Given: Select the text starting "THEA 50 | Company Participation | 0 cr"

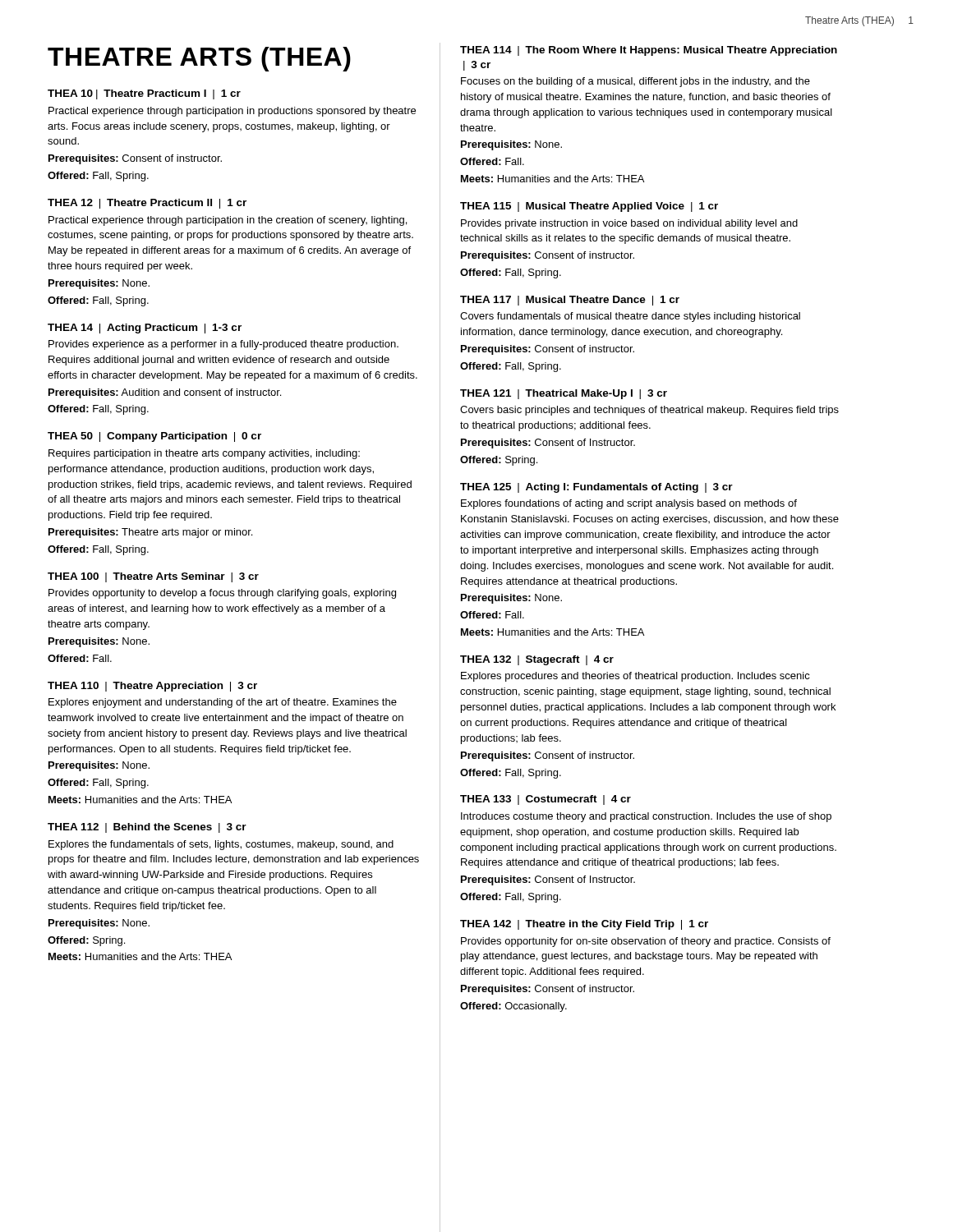Looking at the screenshot, I should 234,436.
